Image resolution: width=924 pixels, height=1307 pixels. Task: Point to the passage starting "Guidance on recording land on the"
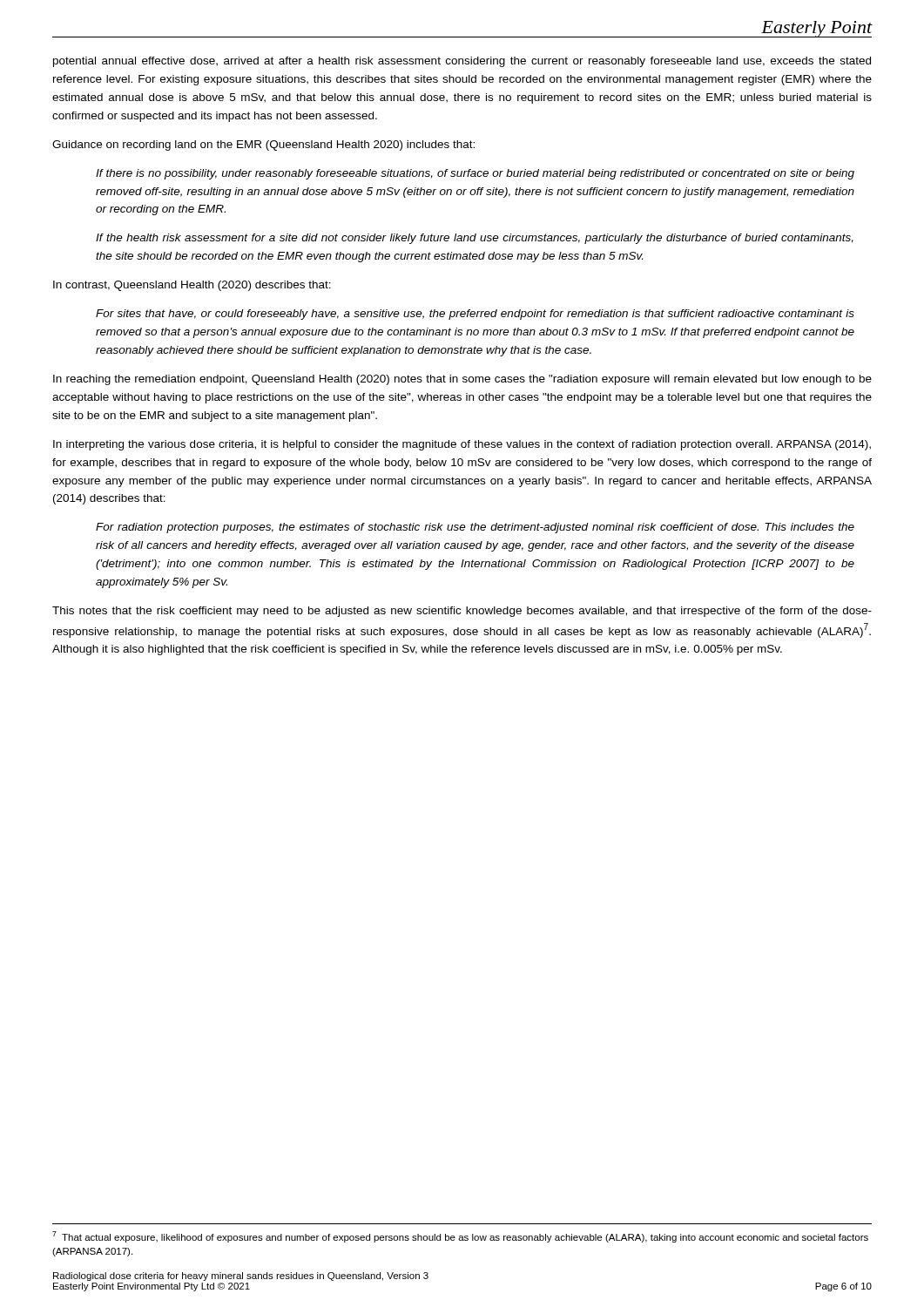264,144
